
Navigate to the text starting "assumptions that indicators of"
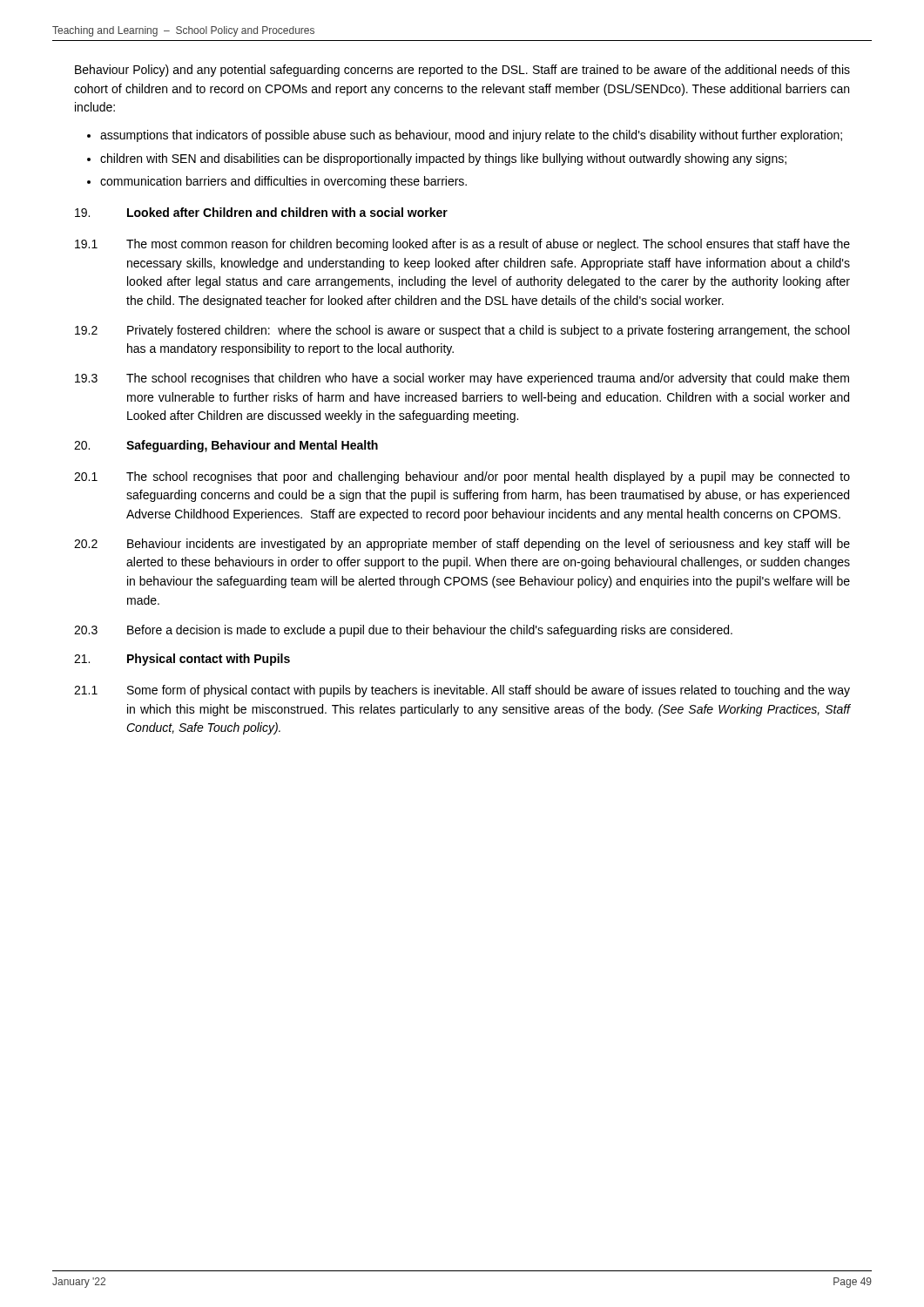472,135
